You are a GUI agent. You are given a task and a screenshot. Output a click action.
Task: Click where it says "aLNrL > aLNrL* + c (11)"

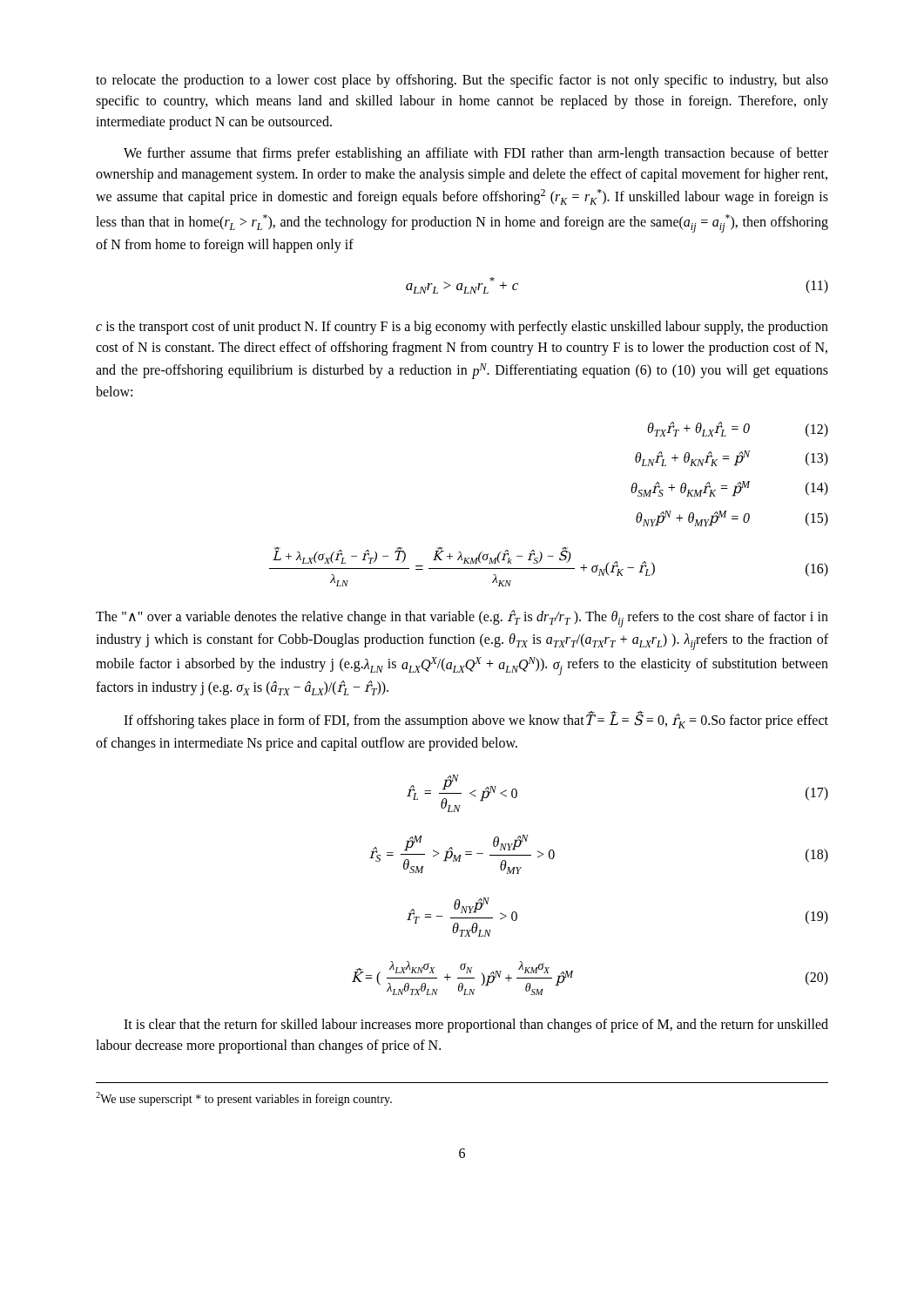click(x=472, y=287)
